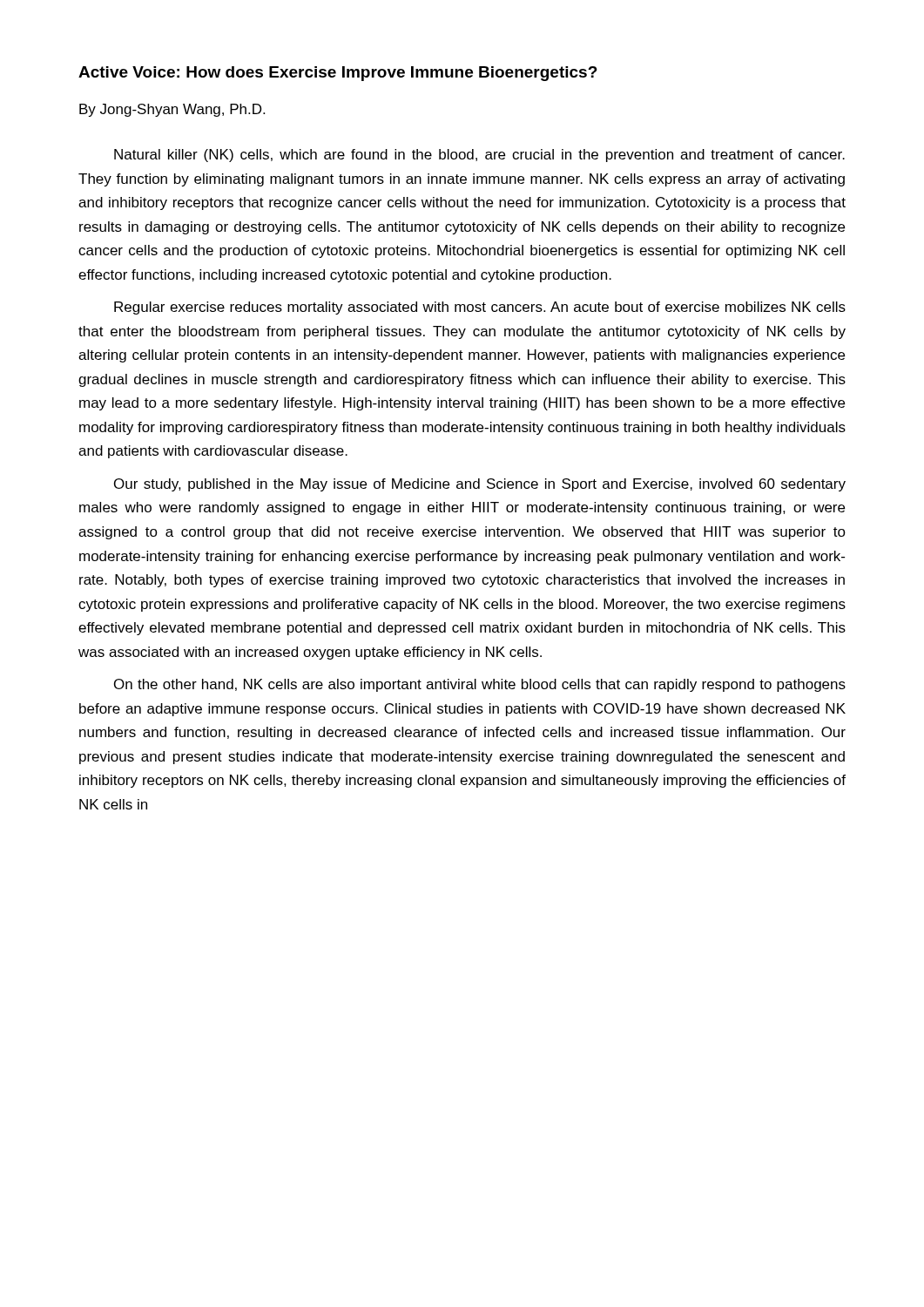Click on the passage starting "By Jong-Shyan Wang, Ph.D."
This screenshot has height=1307, width=924.
pyautogui.click(x=172, y=109)
